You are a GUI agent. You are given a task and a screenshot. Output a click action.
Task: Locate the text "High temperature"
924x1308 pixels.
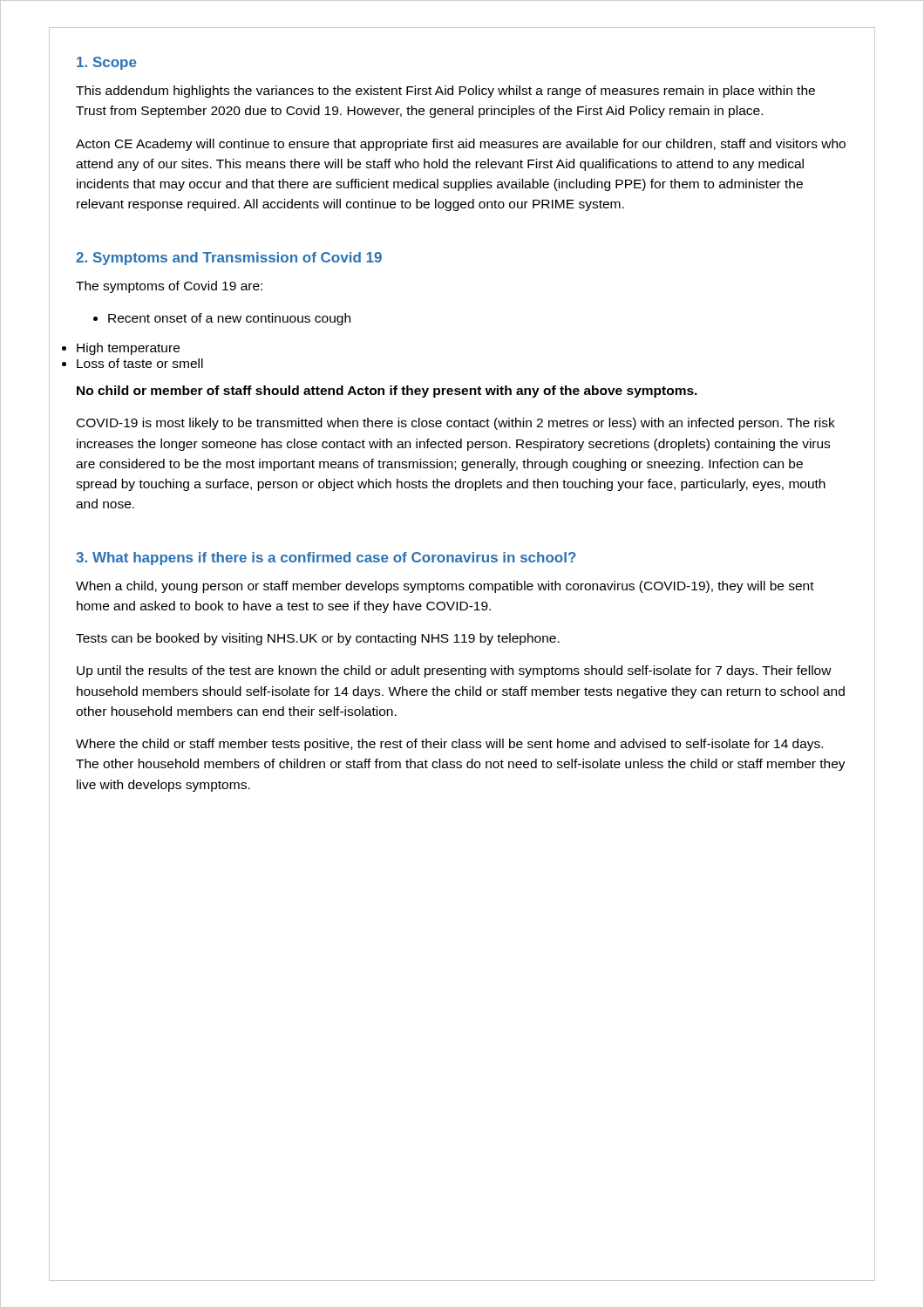click(x=128, y=349)
